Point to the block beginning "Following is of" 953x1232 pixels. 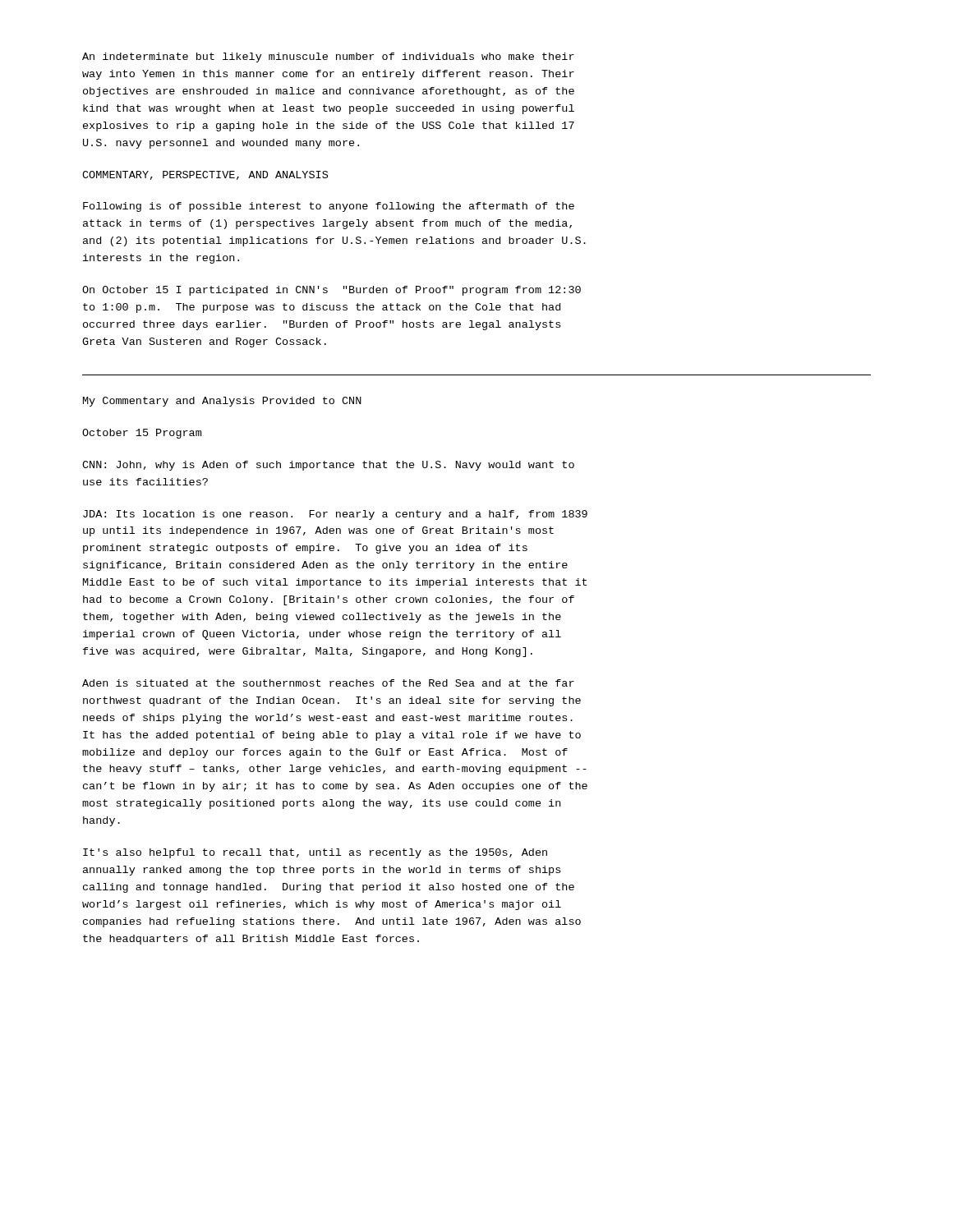pos(335,233)
